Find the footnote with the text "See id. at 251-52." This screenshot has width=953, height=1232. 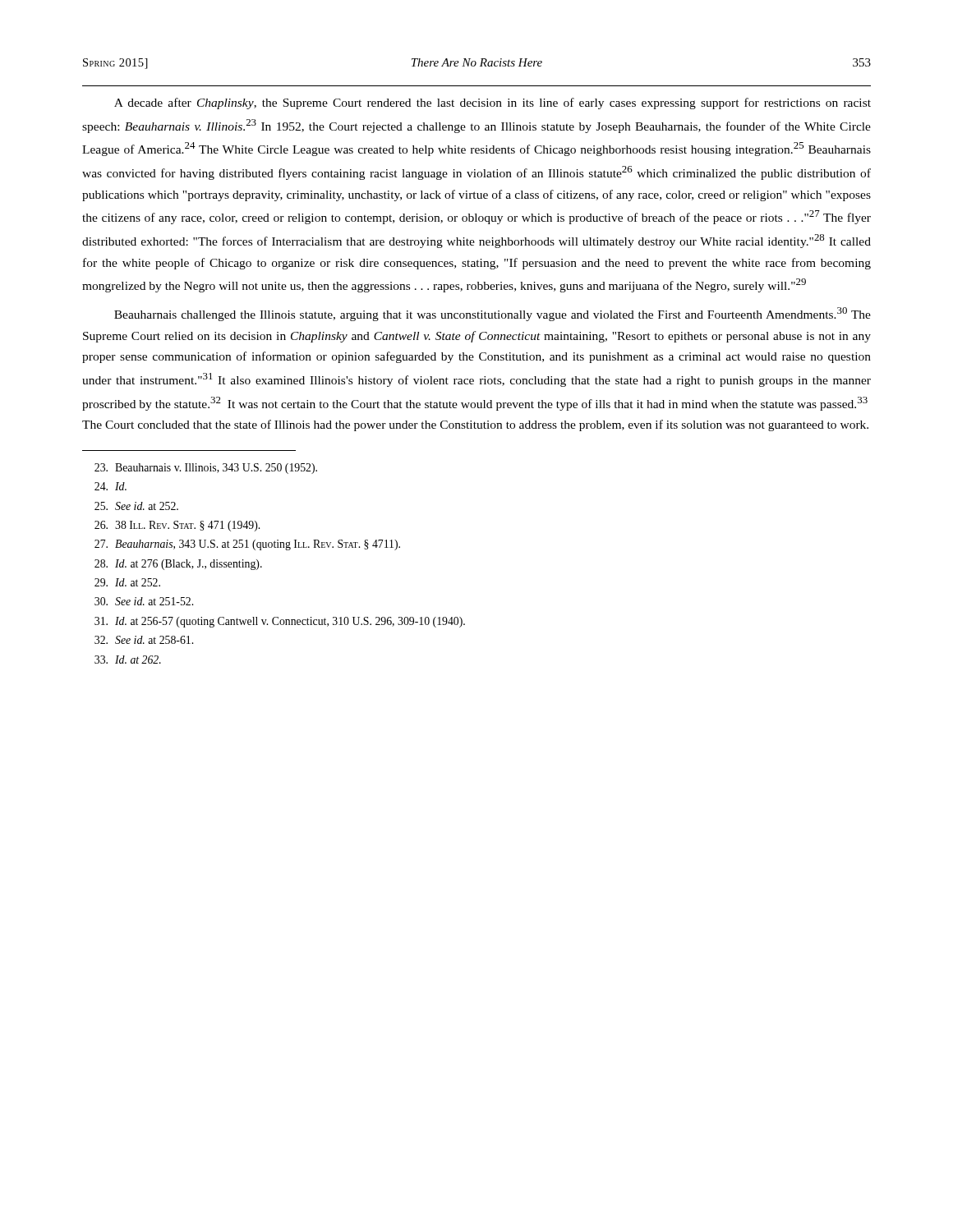coord(144,601)
